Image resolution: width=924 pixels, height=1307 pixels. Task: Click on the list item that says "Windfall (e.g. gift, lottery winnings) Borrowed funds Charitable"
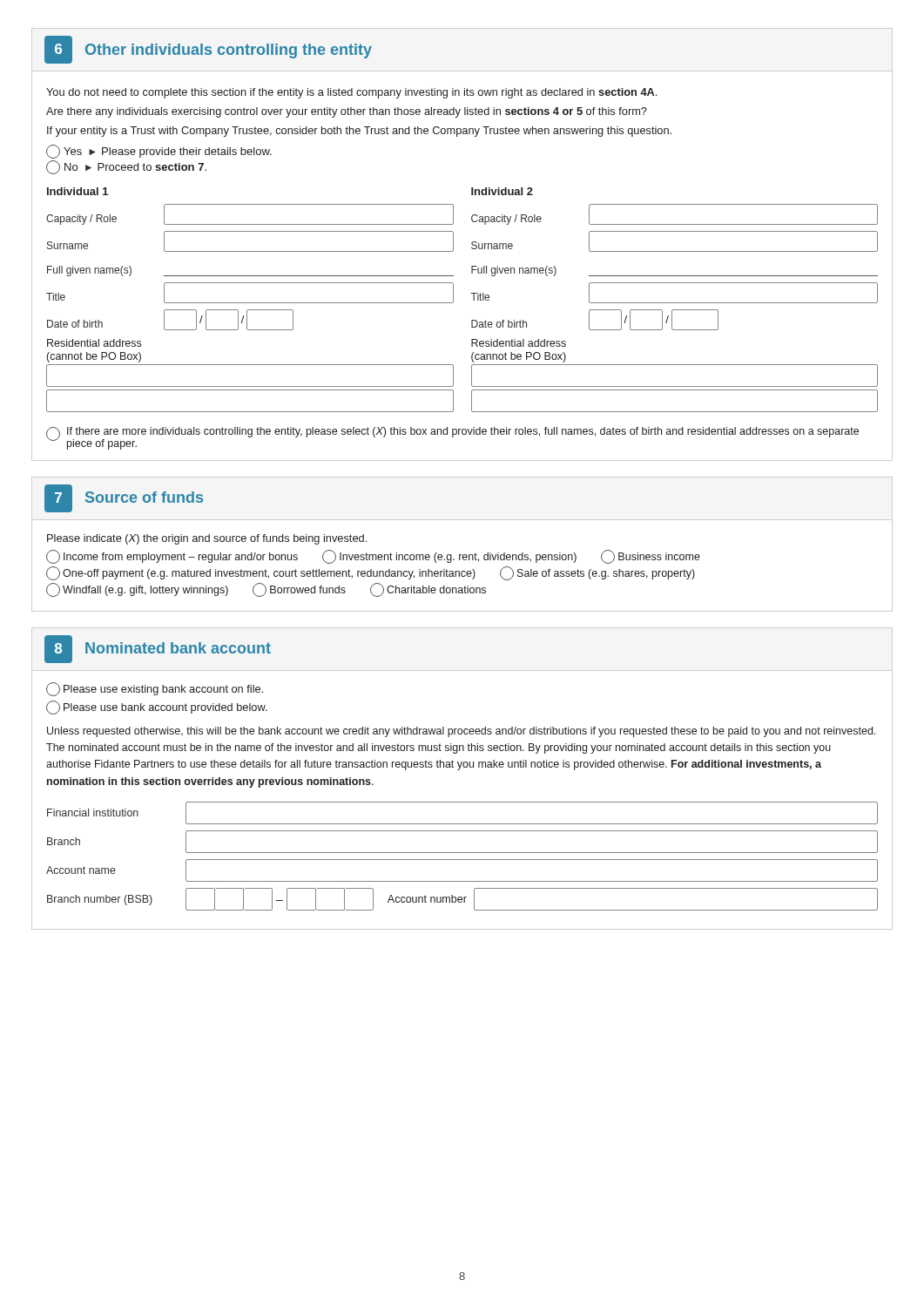pyautogui.click(x=266, y=590)
